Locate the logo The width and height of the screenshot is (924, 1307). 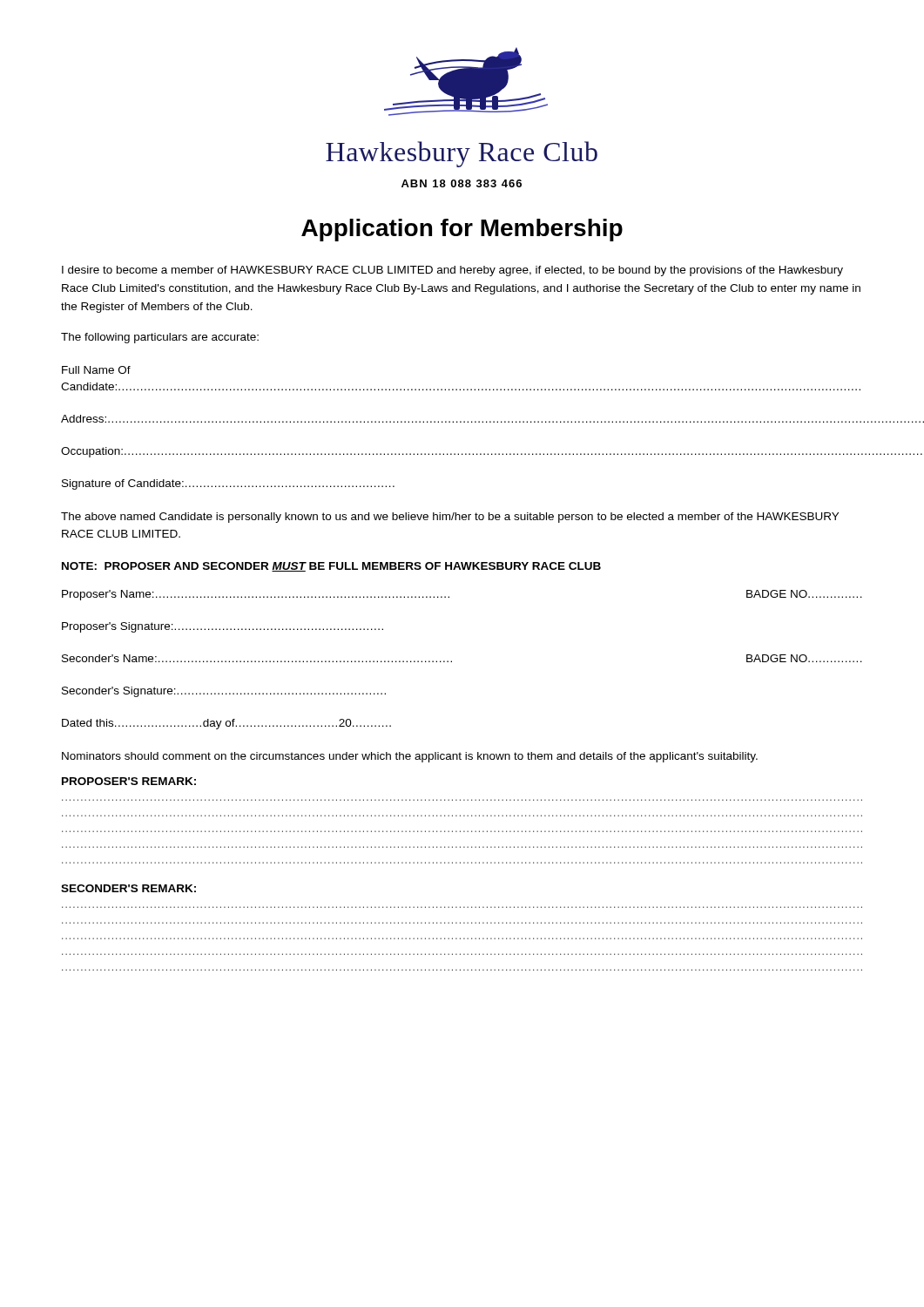(x=462, y=84)
